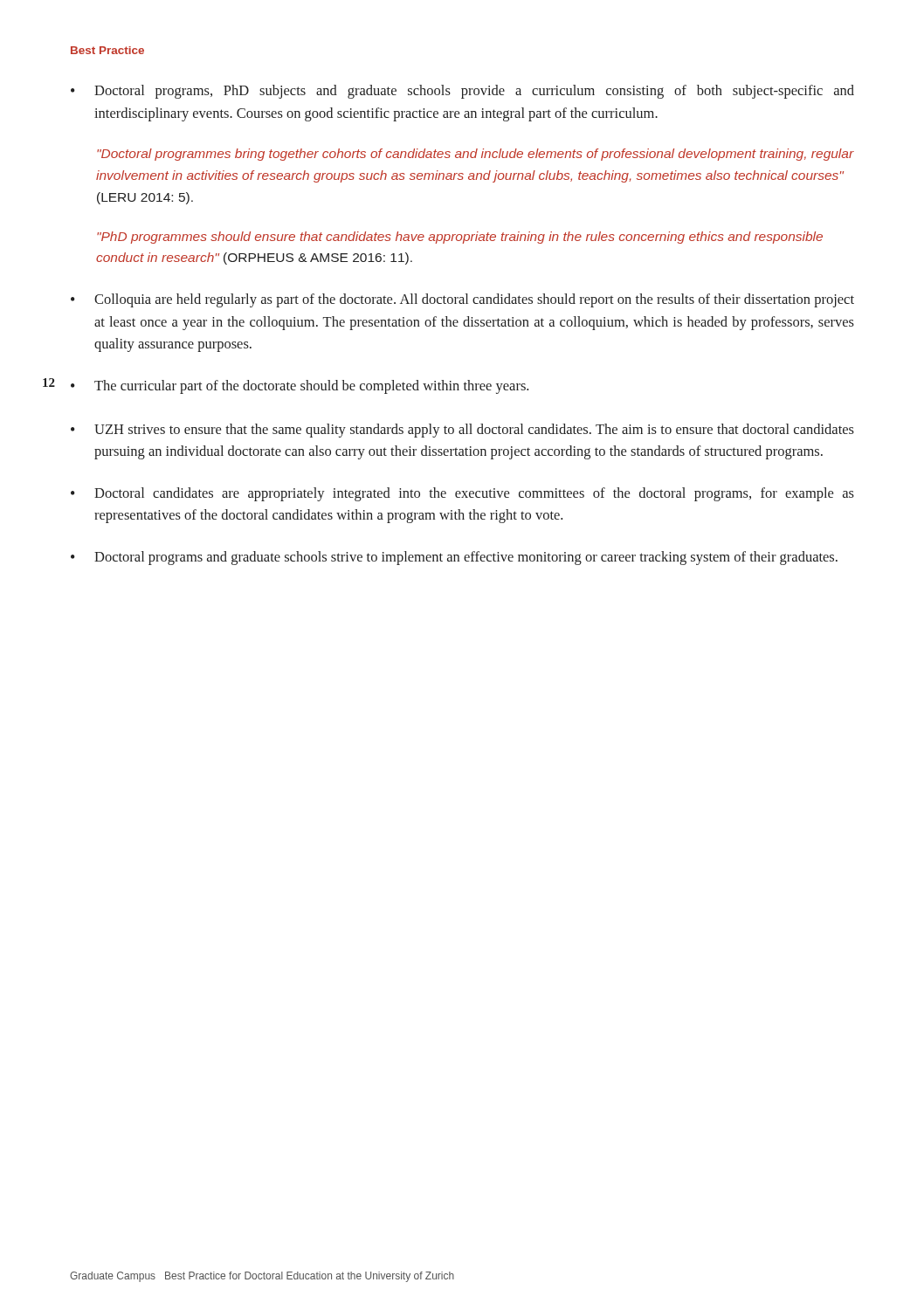The height and width of the screenshot is (1310, 924).
Task: Locate the list item that says "• Colloquia are held"
Action: pyautogui.click(x=462, y=322)
